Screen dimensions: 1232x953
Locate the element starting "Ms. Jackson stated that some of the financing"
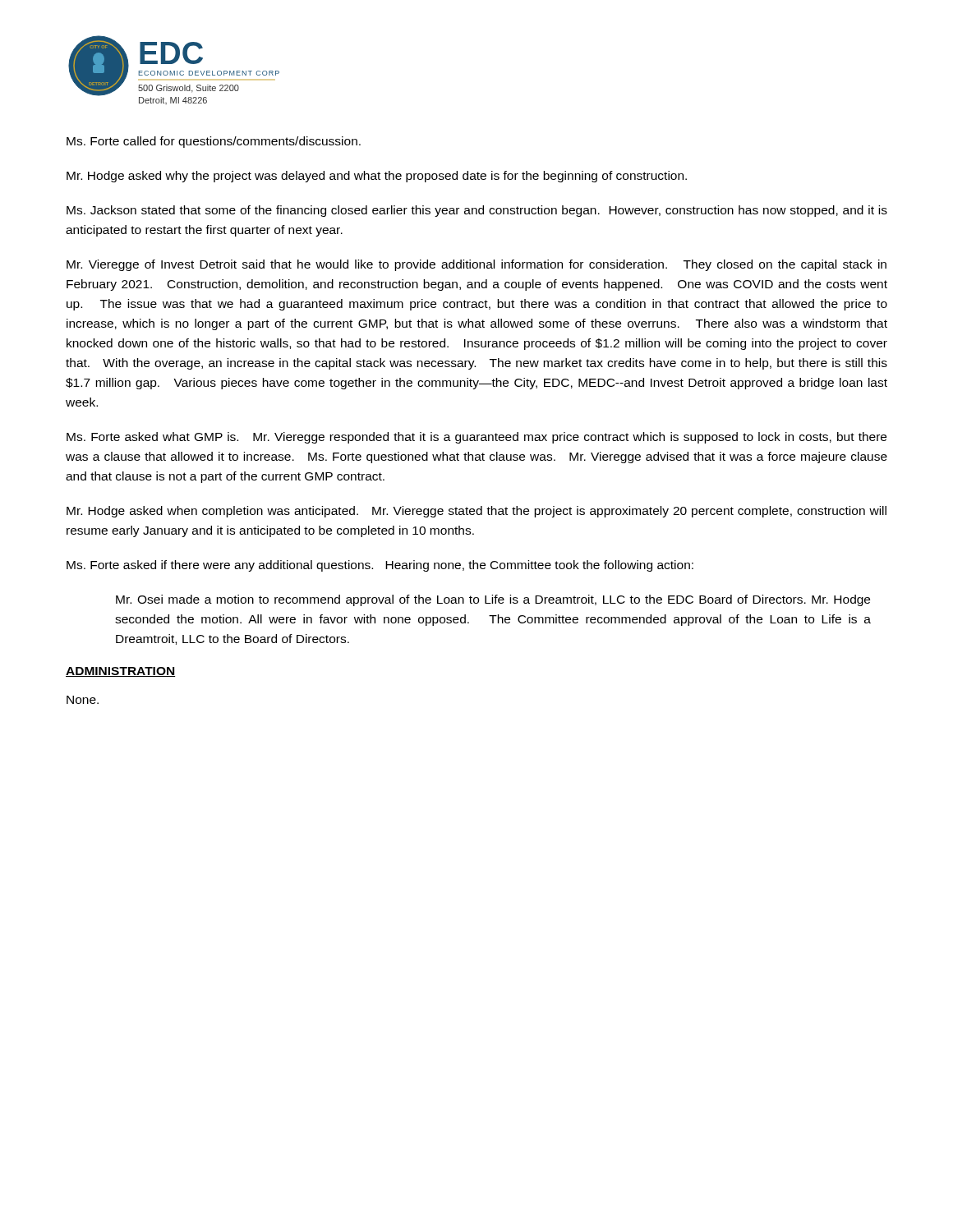tap(476, 220)
